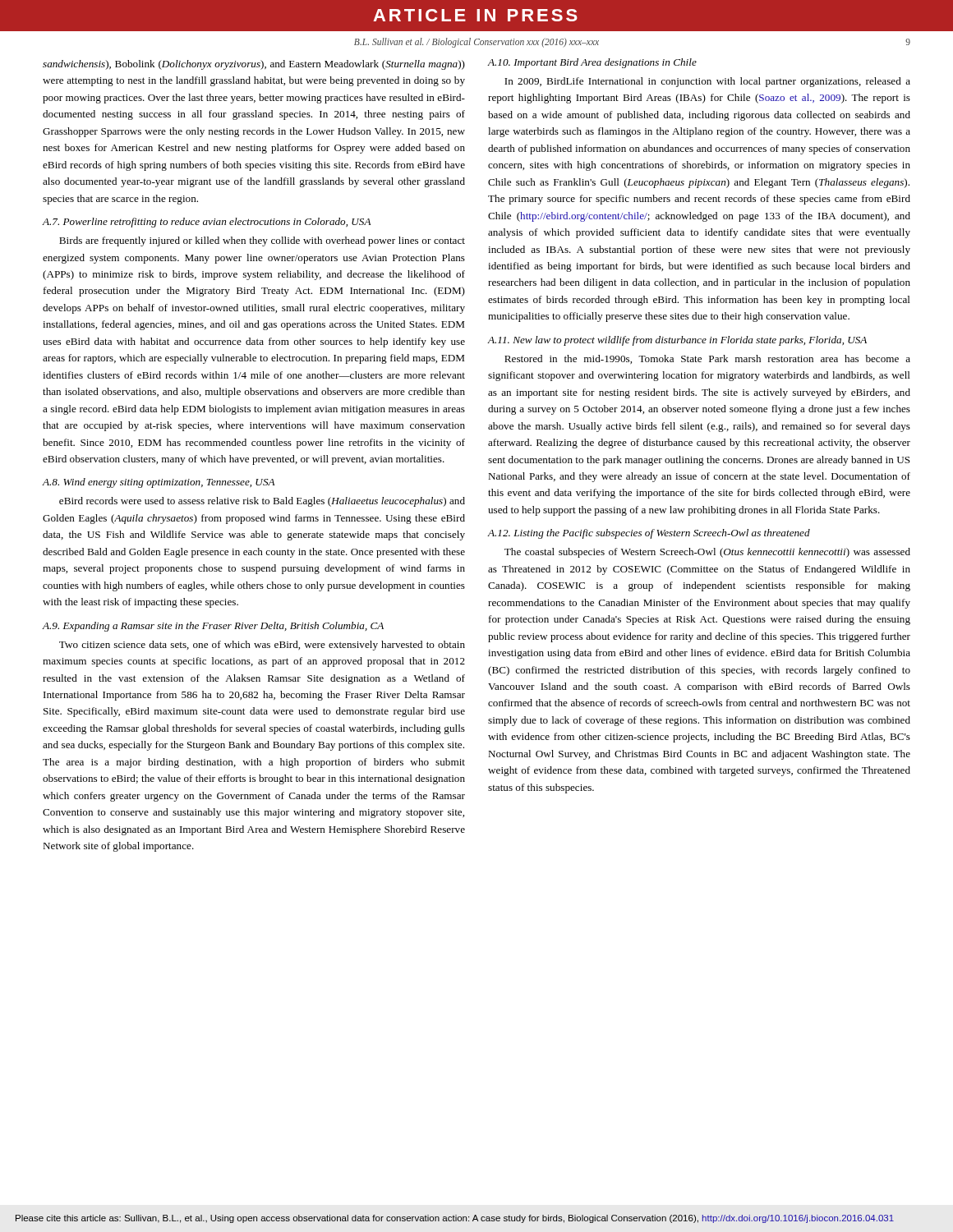Click the passage that begins "Birds are frequently"
Image resolution: width=953 pixels, height=1232 pixels.
click(254, 350)
